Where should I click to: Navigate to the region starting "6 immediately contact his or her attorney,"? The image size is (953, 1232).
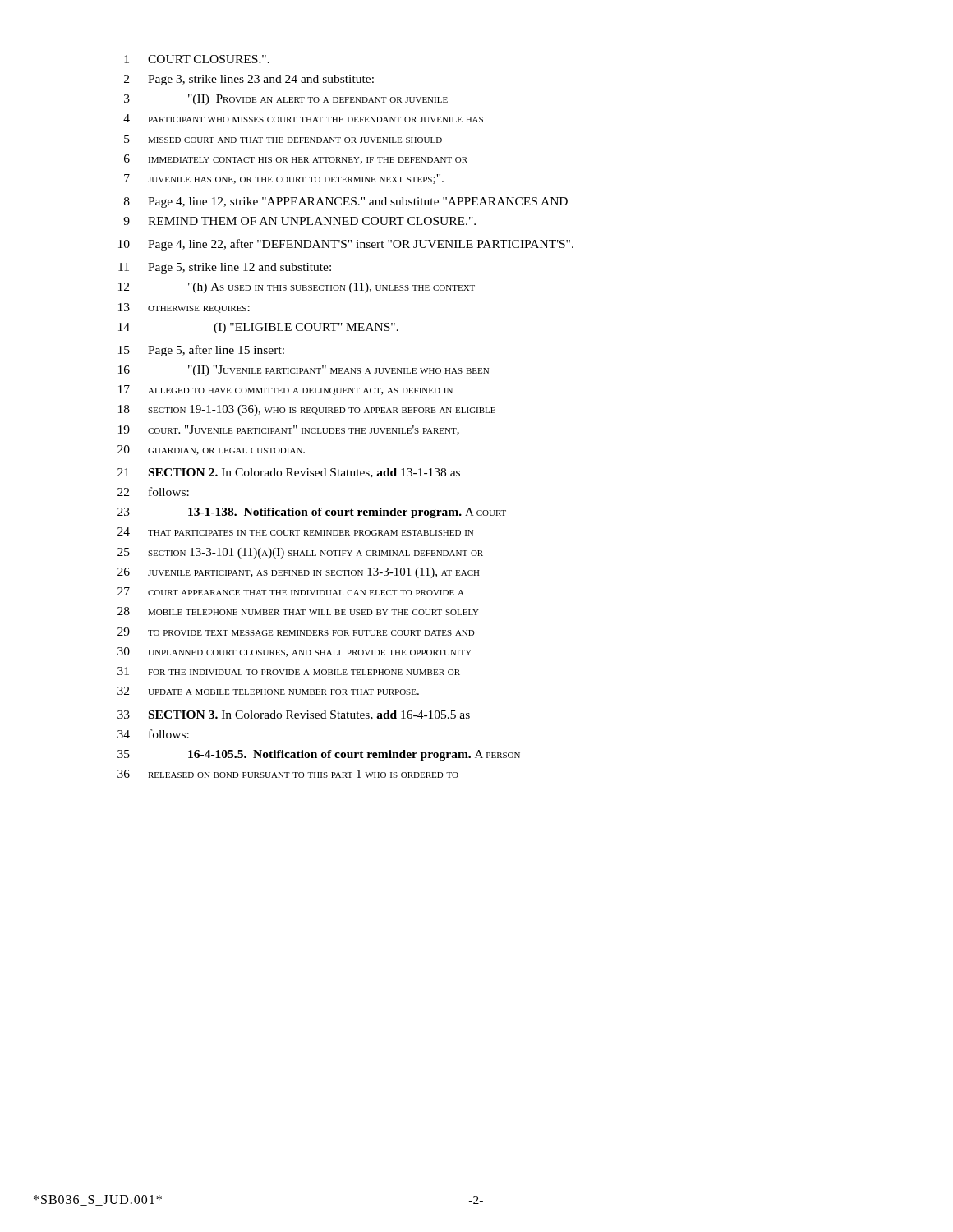296,159
